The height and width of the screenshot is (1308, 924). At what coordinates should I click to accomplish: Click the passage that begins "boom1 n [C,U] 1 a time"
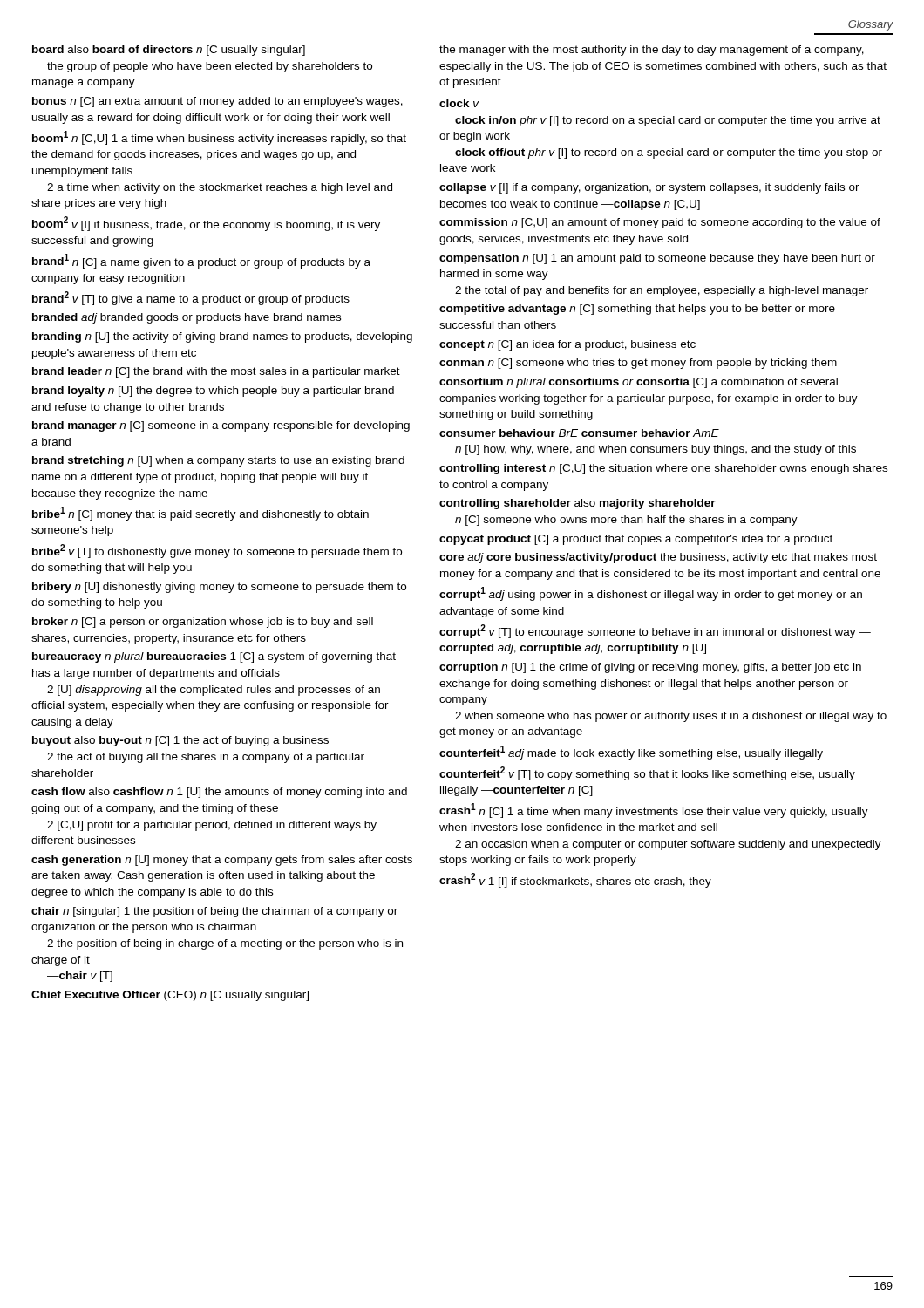tap(219, 138)
